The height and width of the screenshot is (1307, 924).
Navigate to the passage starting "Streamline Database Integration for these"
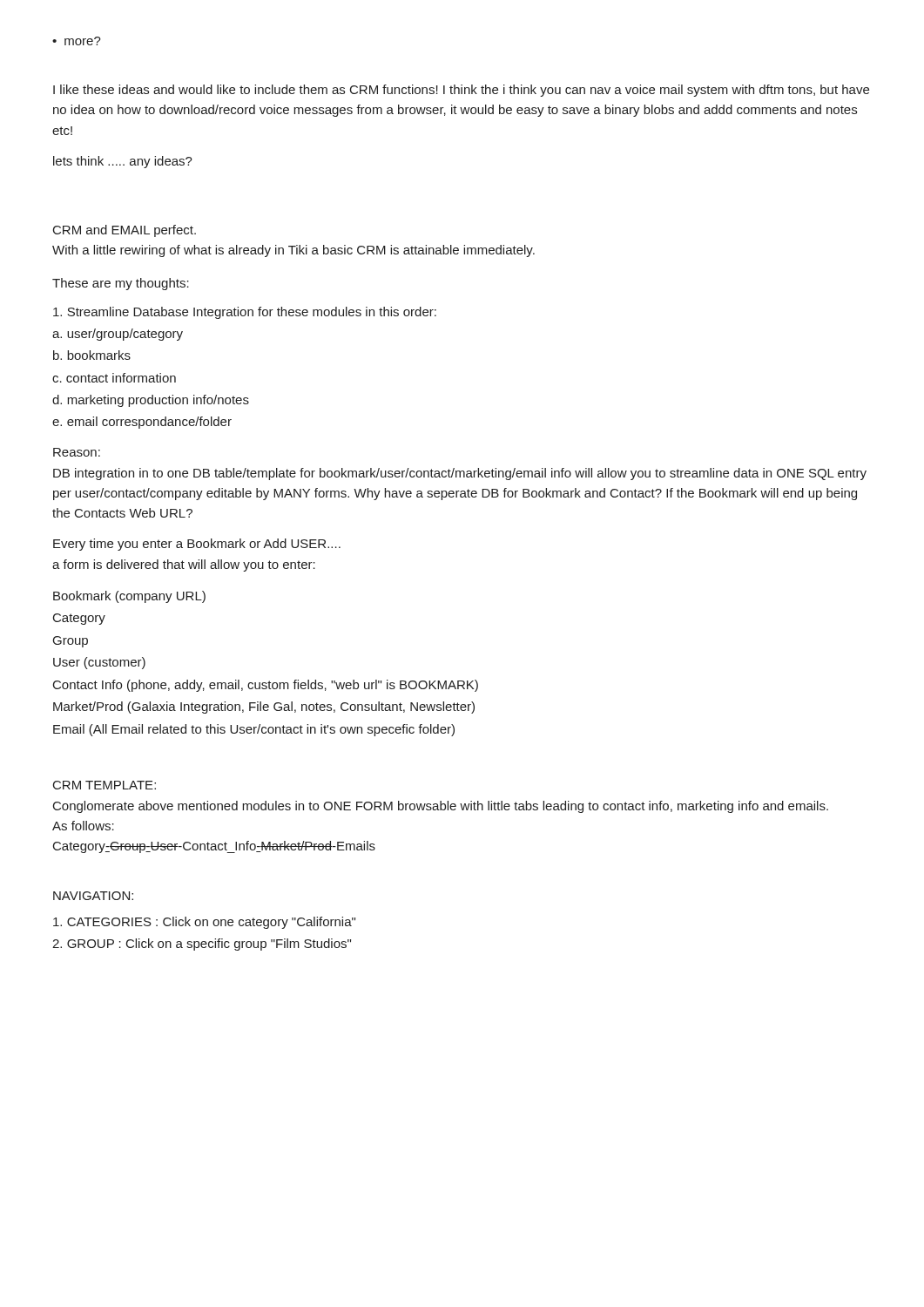pos(245,311)
